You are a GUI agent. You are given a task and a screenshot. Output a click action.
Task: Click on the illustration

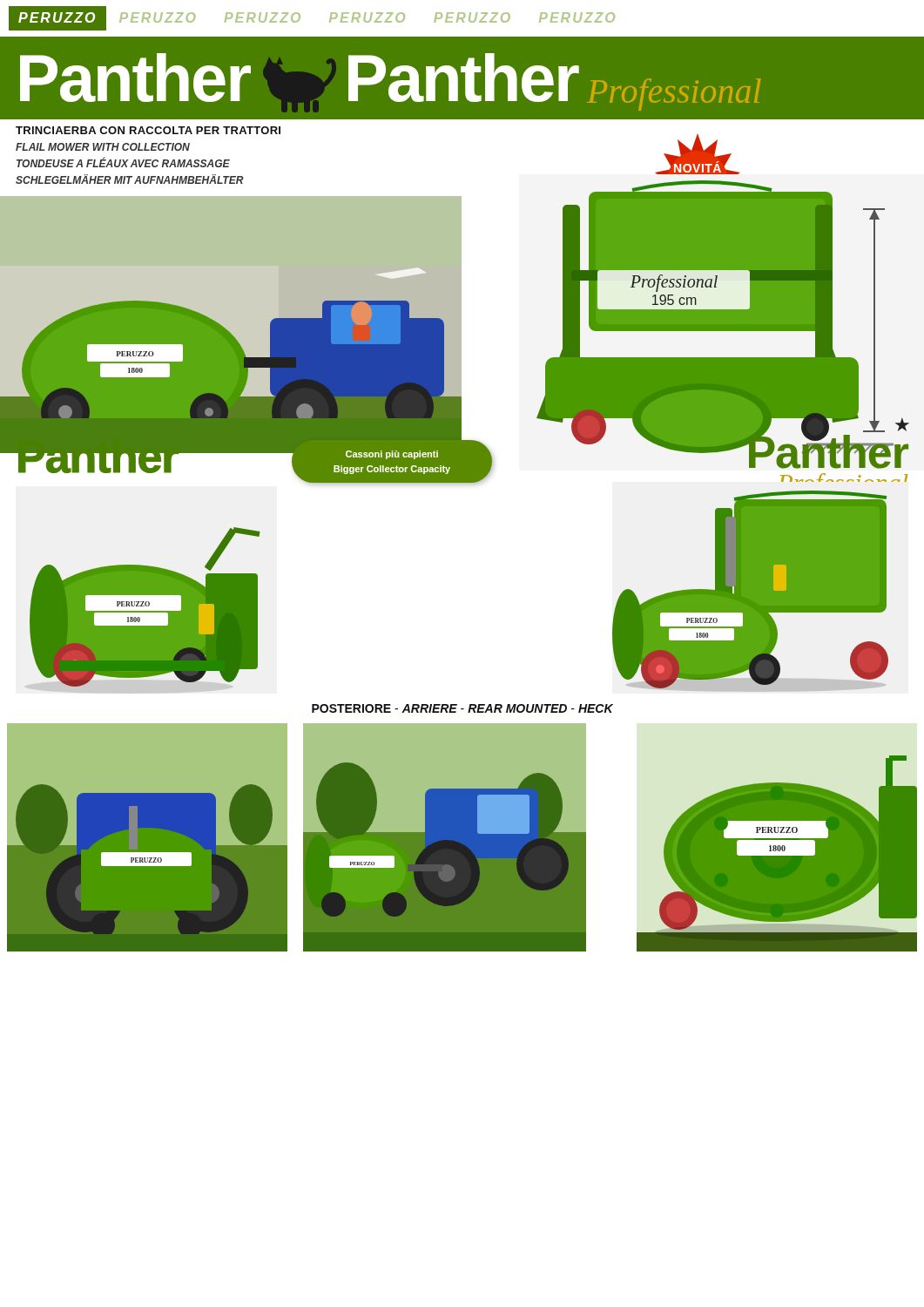coord(698,186)
